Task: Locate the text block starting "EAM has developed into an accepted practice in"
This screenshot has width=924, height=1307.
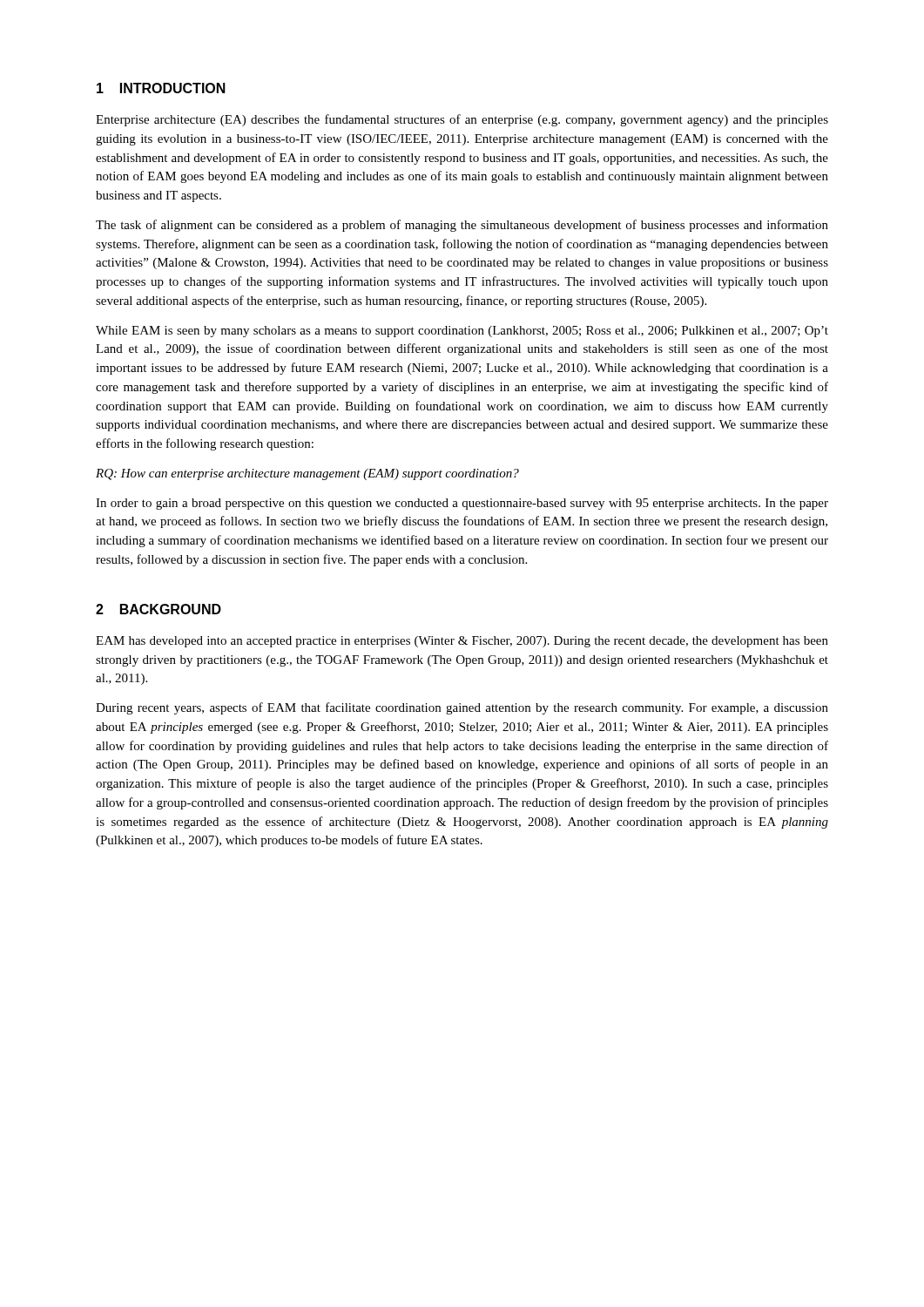Action: pos(462,660)
